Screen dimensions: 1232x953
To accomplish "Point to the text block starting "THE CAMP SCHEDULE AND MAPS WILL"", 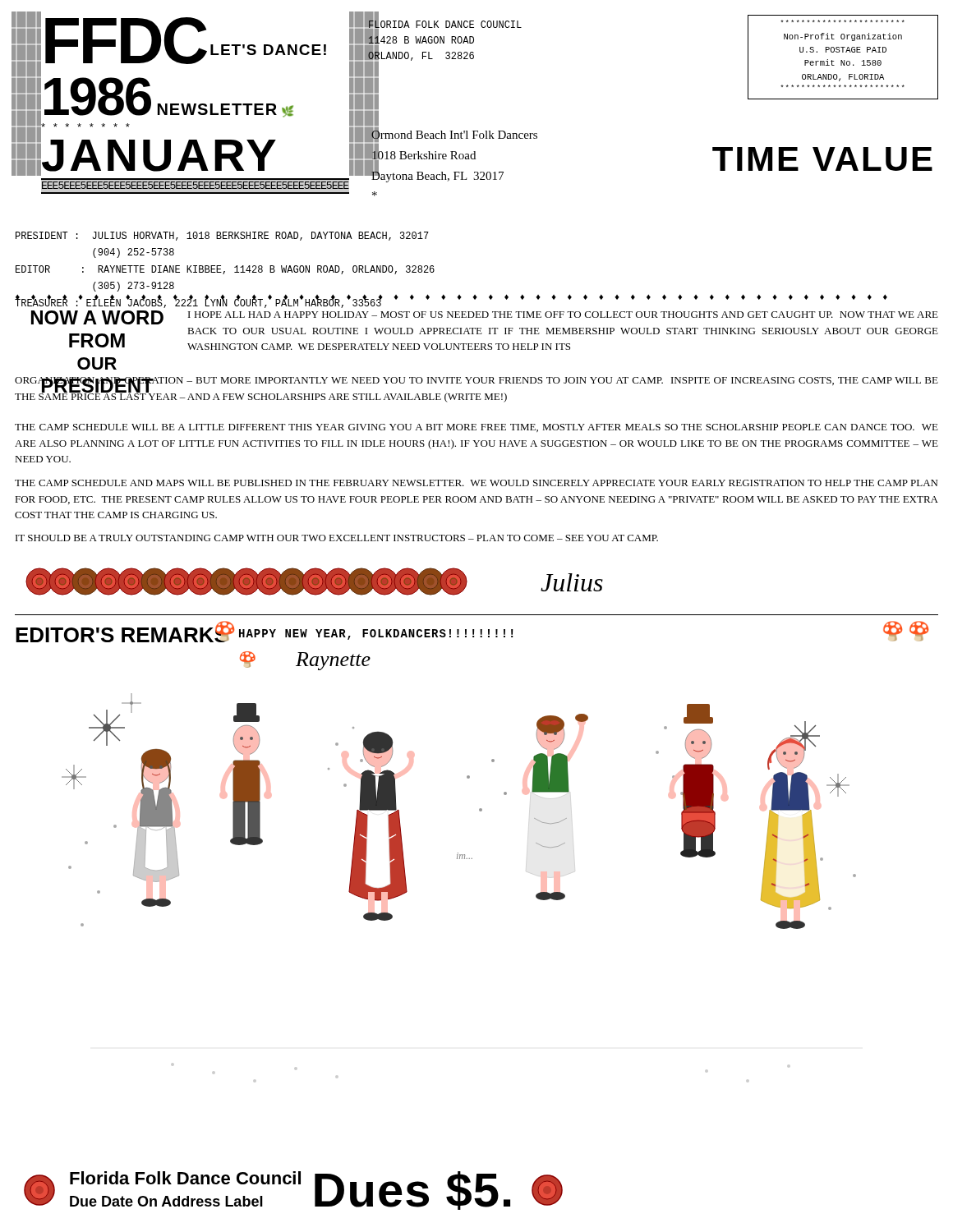I will [476, 499].
